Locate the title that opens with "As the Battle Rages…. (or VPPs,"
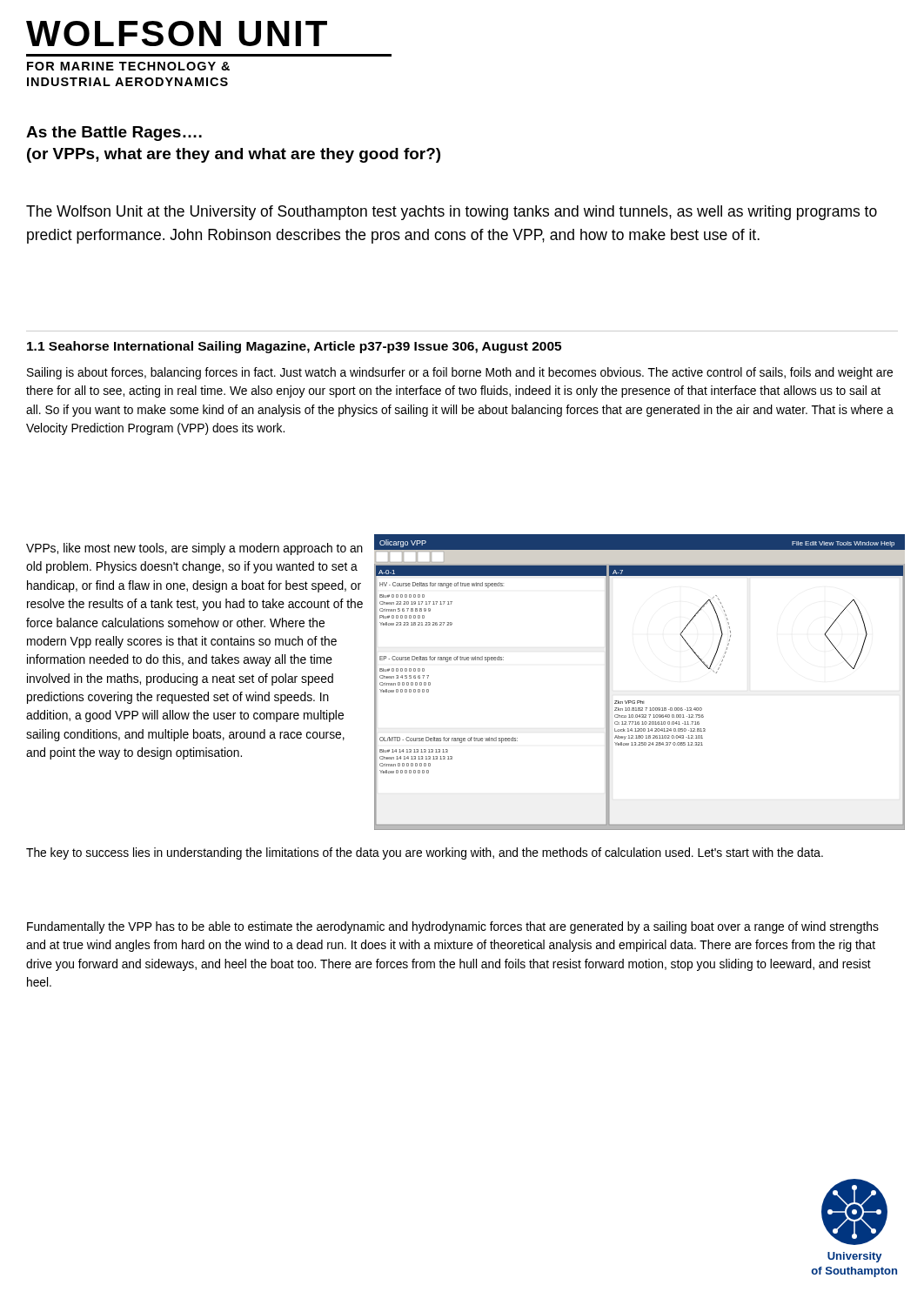924x1305 pixels. point(114,134)
